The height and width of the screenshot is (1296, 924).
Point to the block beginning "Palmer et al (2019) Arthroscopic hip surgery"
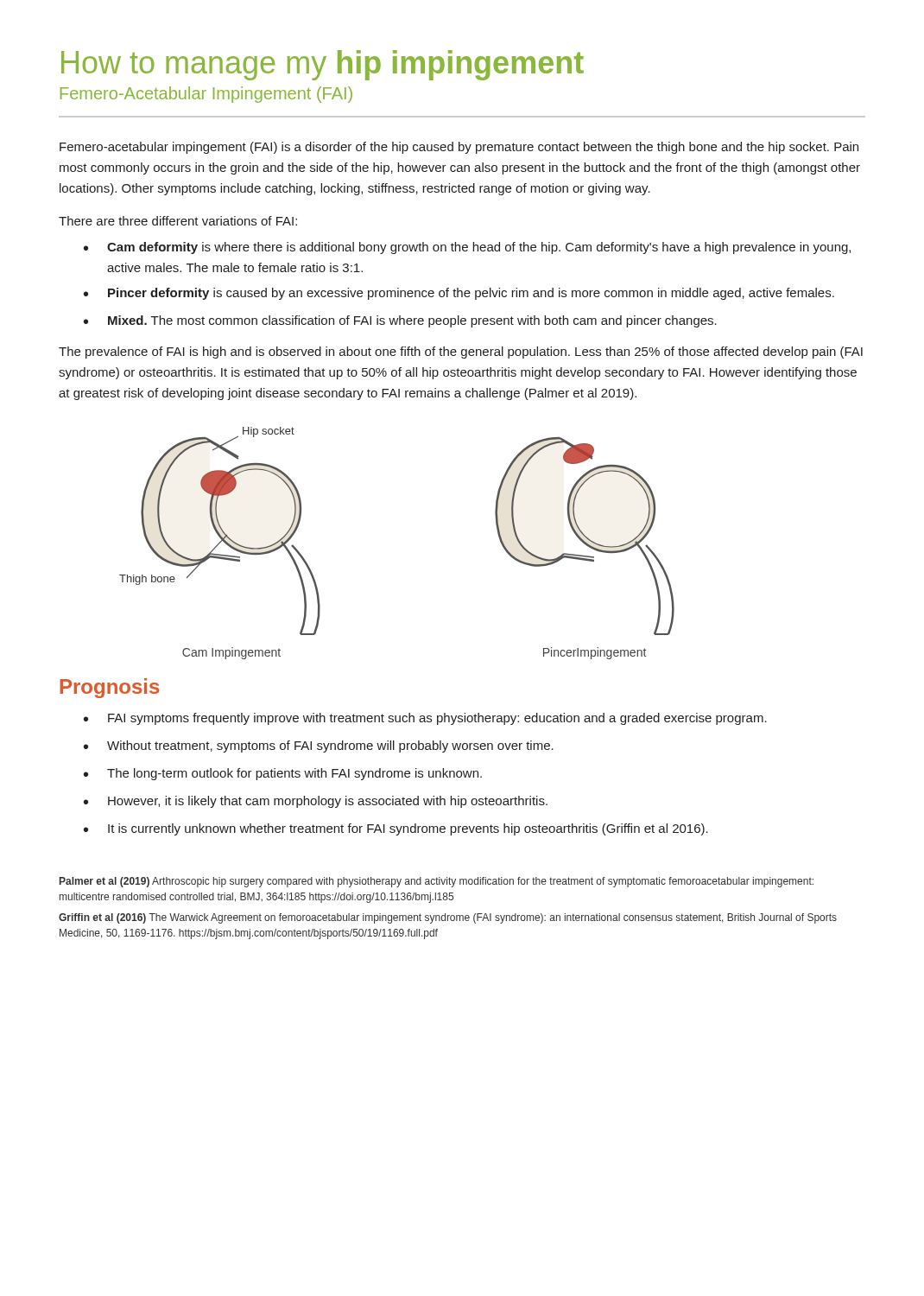[x=437, y=889]
